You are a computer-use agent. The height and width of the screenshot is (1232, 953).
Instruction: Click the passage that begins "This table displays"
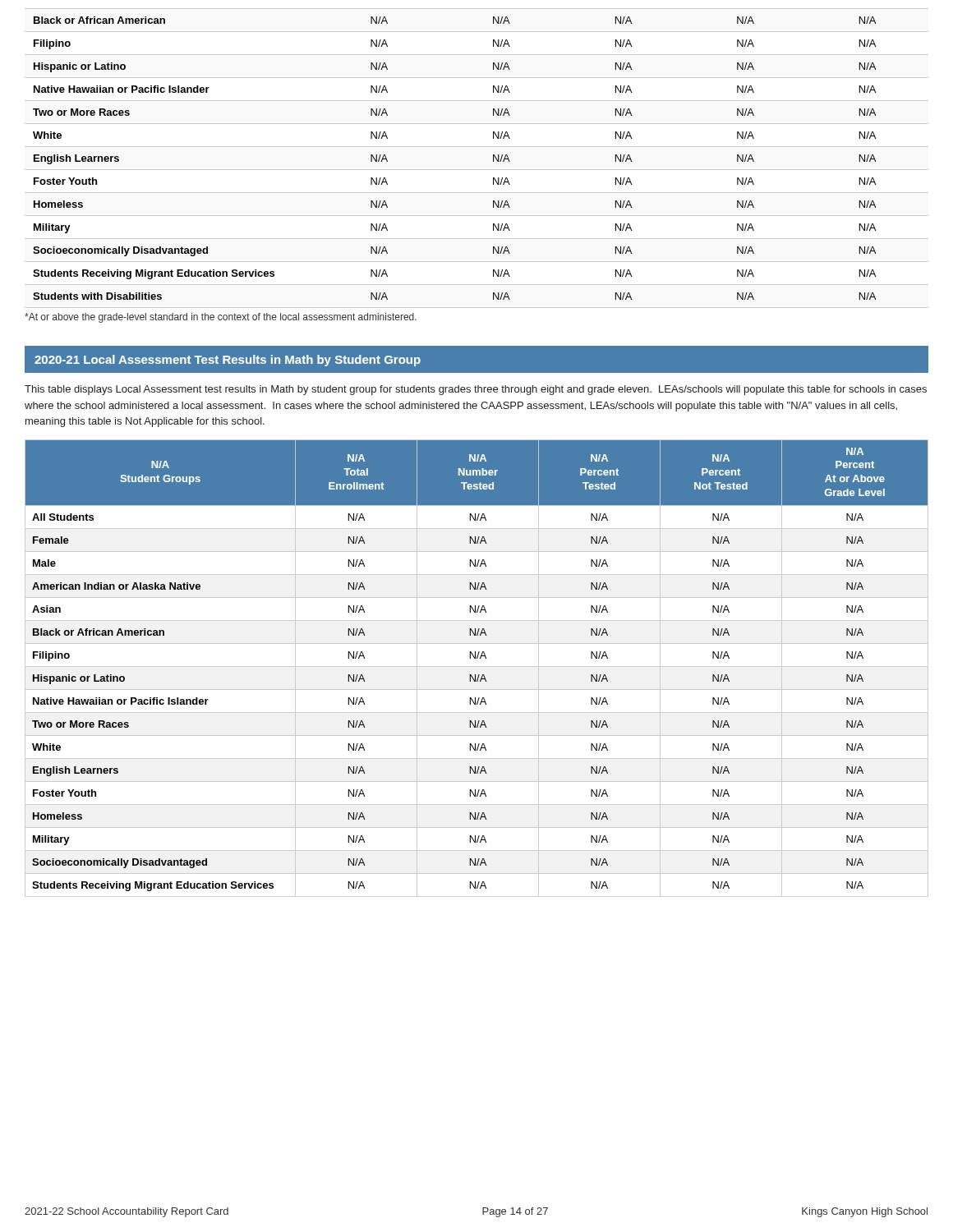pyautogui.click(x=476, y=405)
